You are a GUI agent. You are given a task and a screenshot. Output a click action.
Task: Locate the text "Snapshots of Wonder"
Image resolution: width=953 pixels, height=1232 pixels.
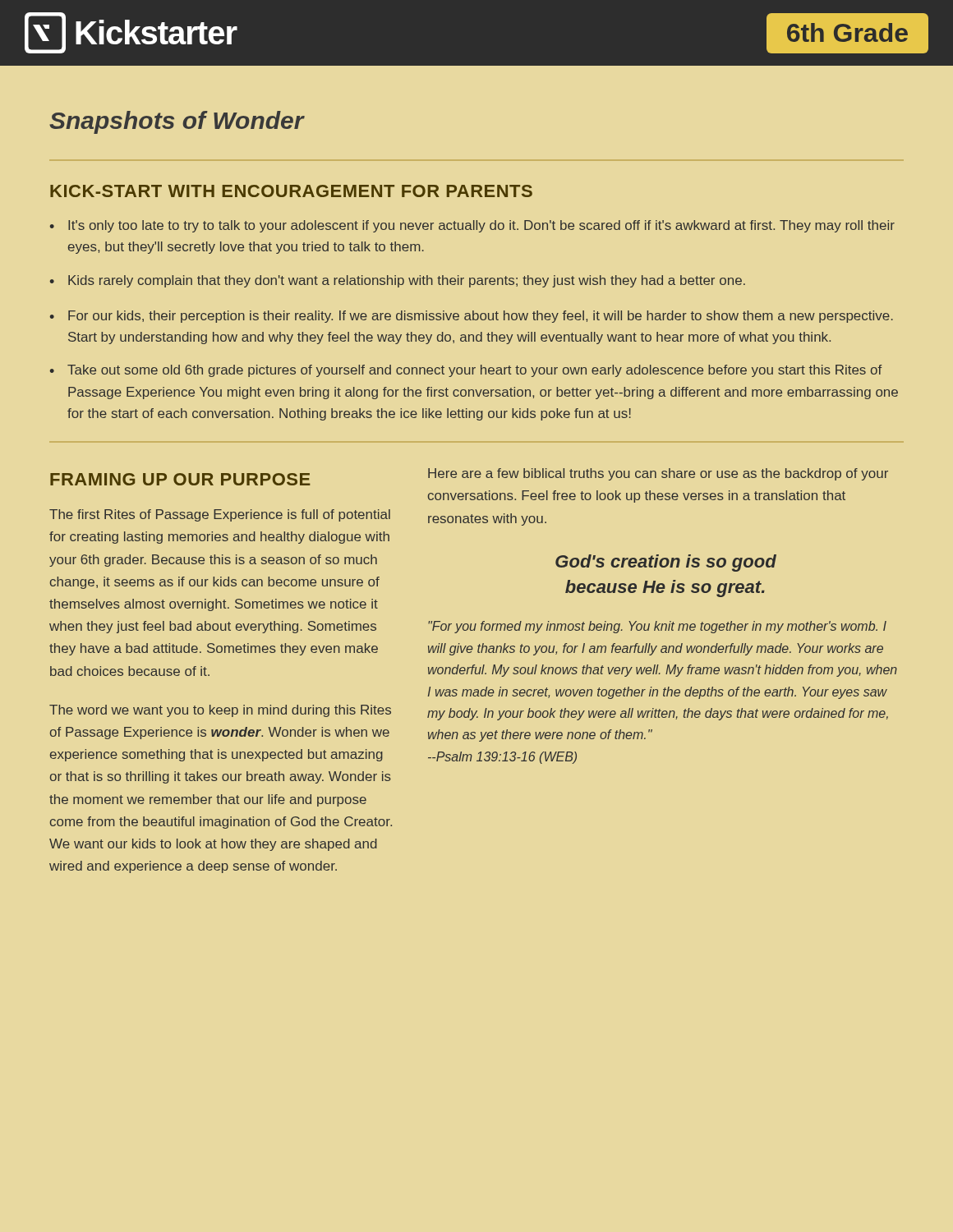tap(176, 120)
